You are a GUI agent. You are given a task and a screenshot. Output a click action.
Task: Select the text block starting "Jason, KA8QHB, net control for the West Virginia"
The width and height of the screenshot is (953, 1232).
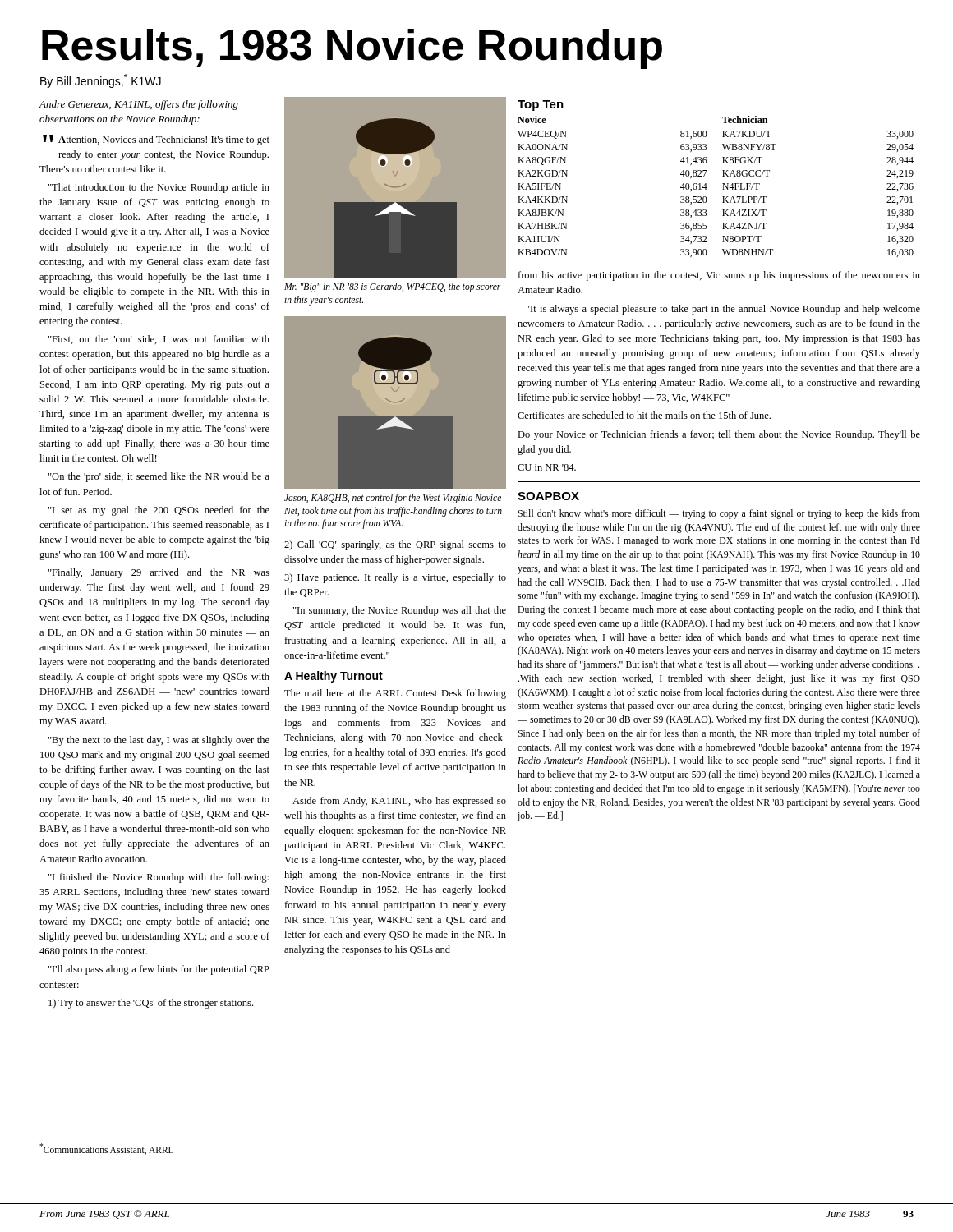(x=393, y=511)
